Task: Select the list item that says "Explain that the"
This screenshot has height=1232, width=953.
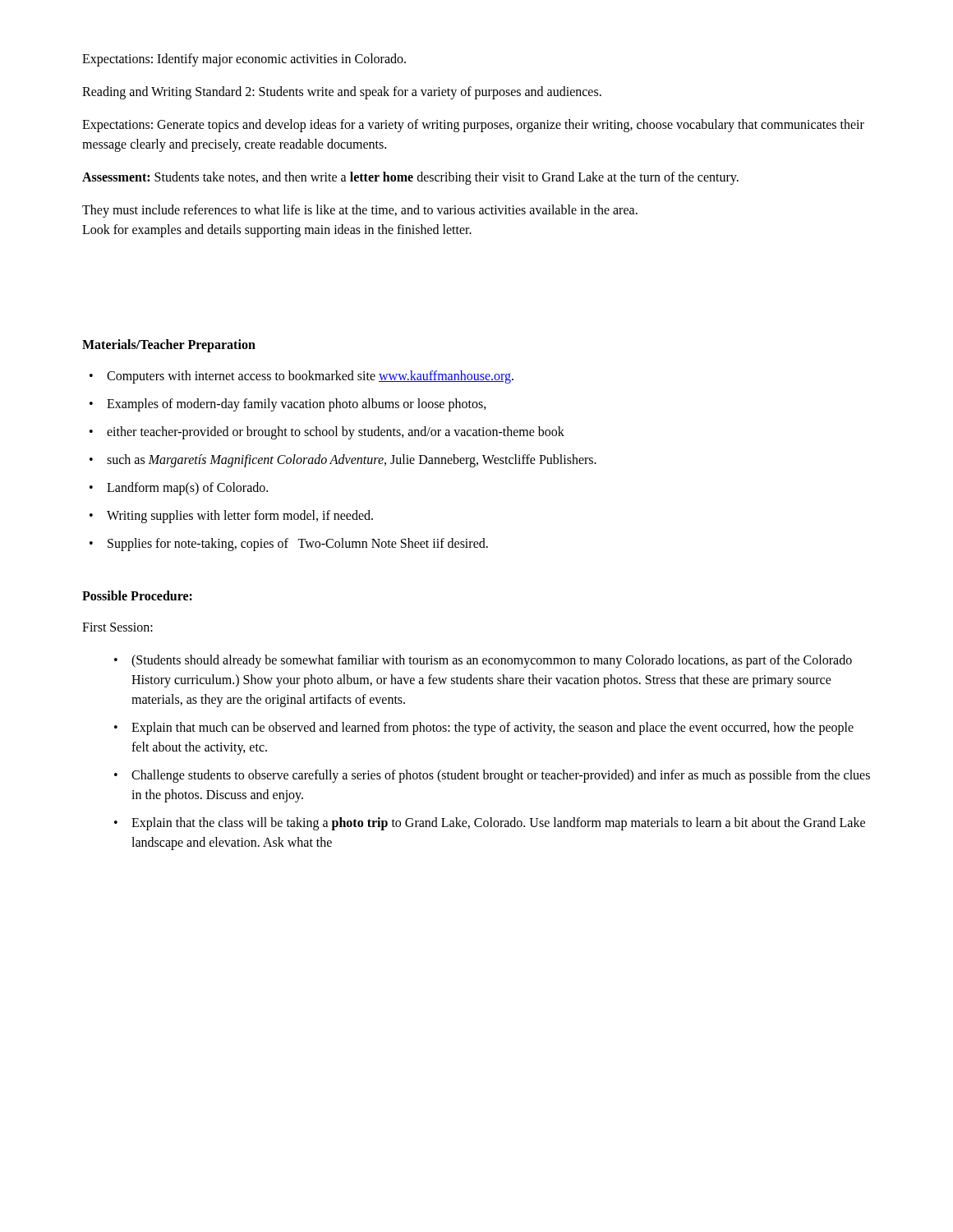Action: [x=498, y=832]
